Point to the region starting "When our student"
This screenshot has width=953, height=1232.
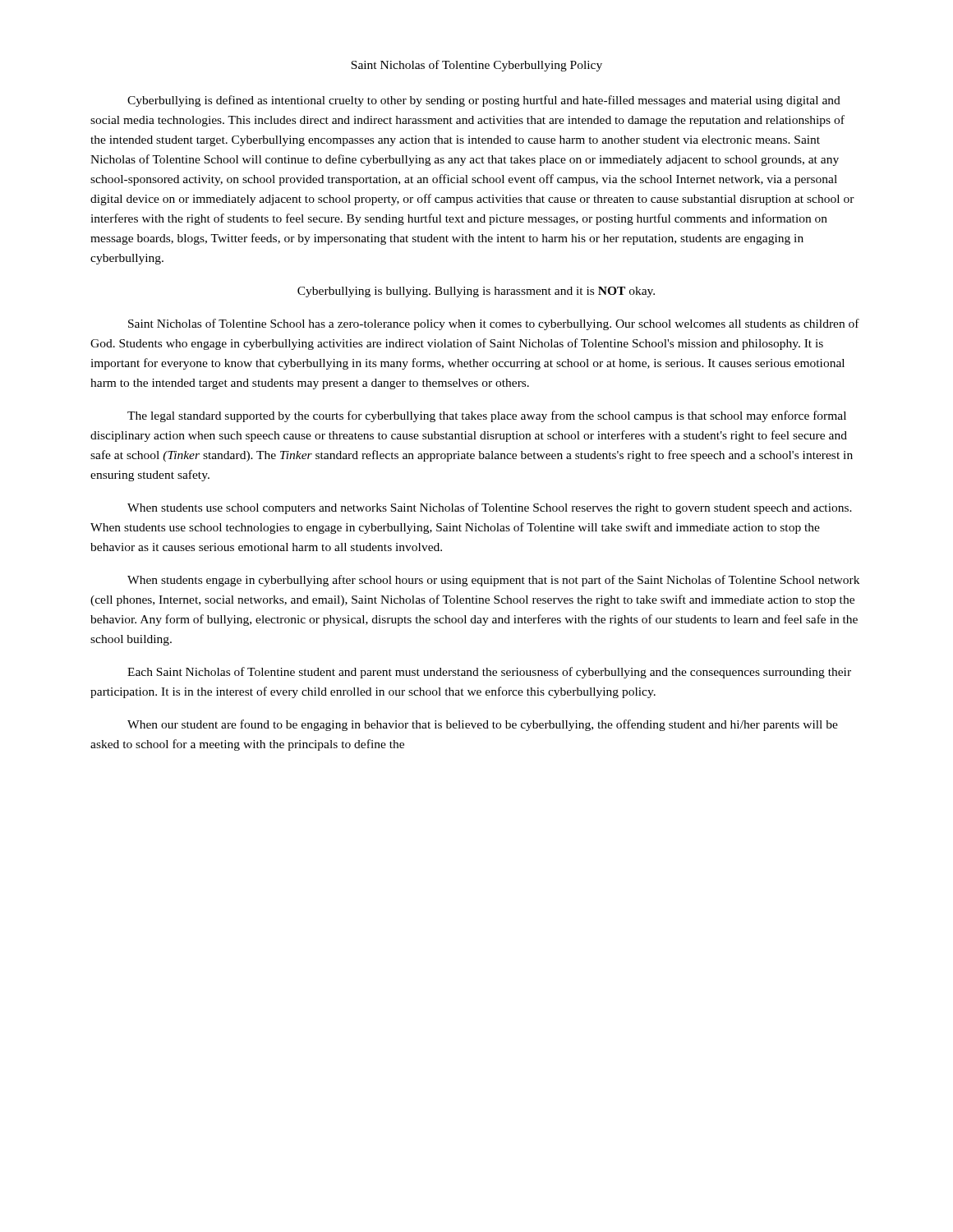(x=476, y=735)
